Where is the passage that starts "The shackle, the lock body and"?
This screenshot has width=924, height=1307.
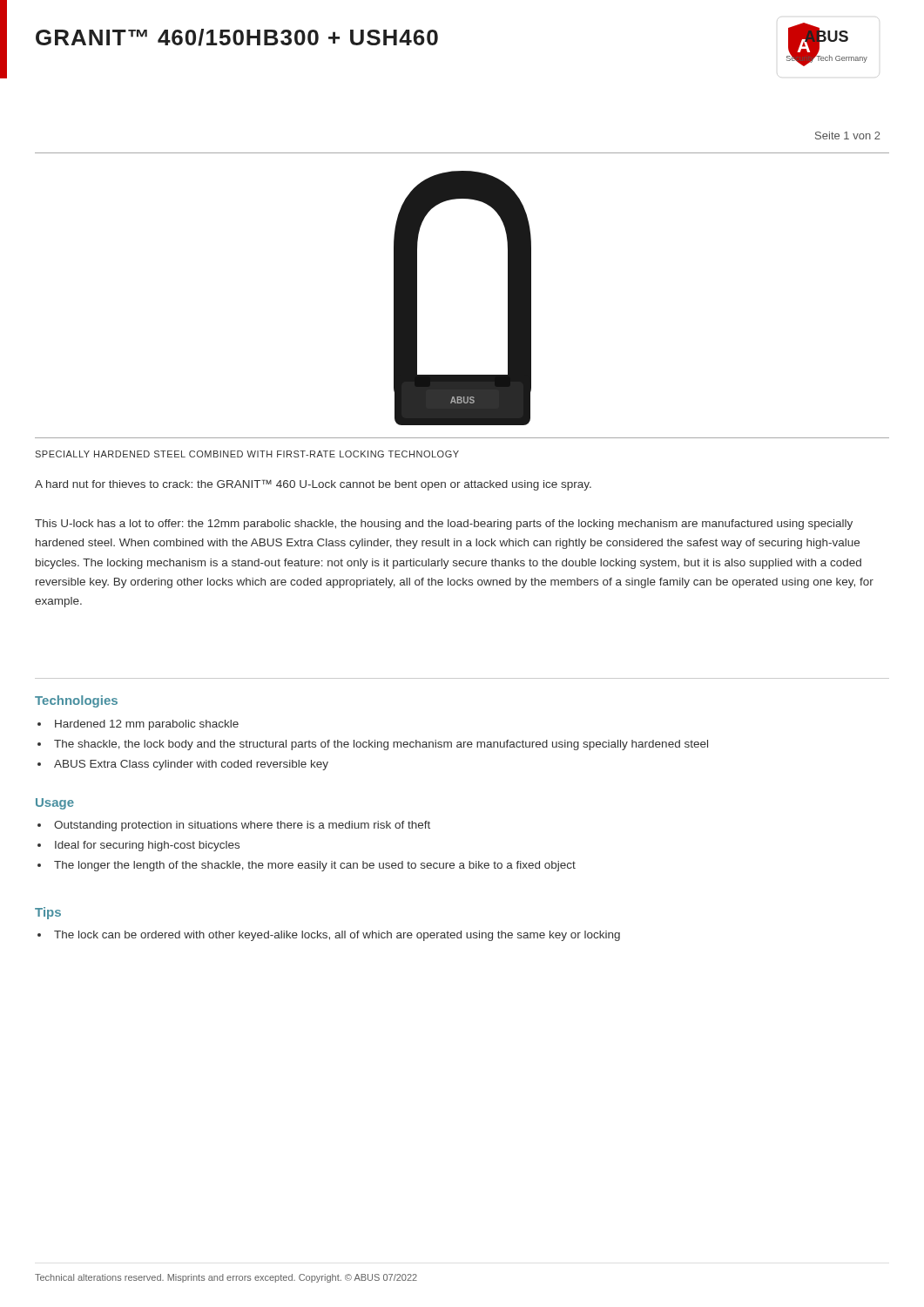pyautogui.click(x=381, y=744)
